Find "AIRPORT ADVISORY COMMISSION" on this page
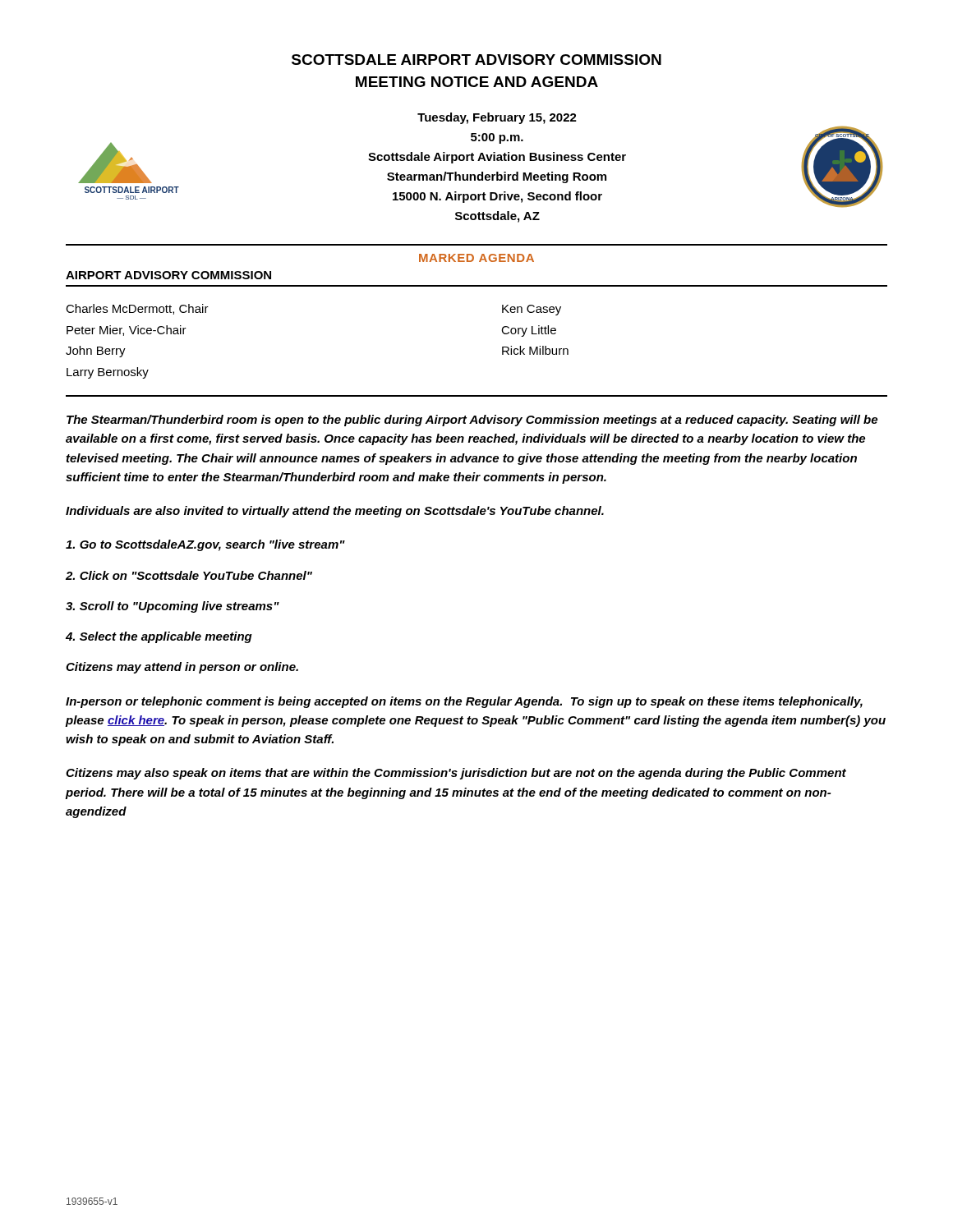The image size is (953, 1232). click(169, 275)
